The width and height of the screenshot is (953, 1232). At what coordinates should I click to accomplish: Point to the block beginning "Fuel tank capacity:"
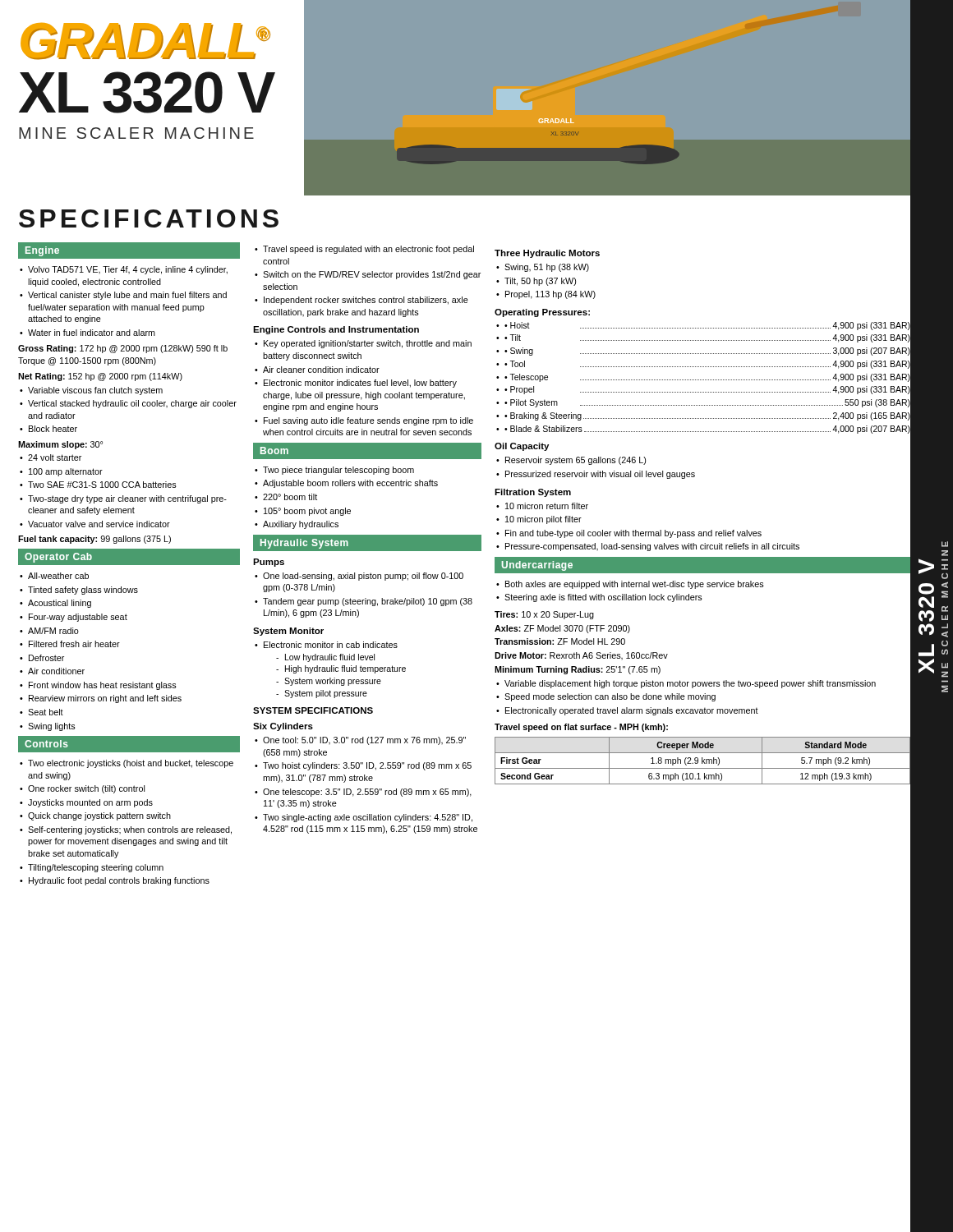pos(95,539)
